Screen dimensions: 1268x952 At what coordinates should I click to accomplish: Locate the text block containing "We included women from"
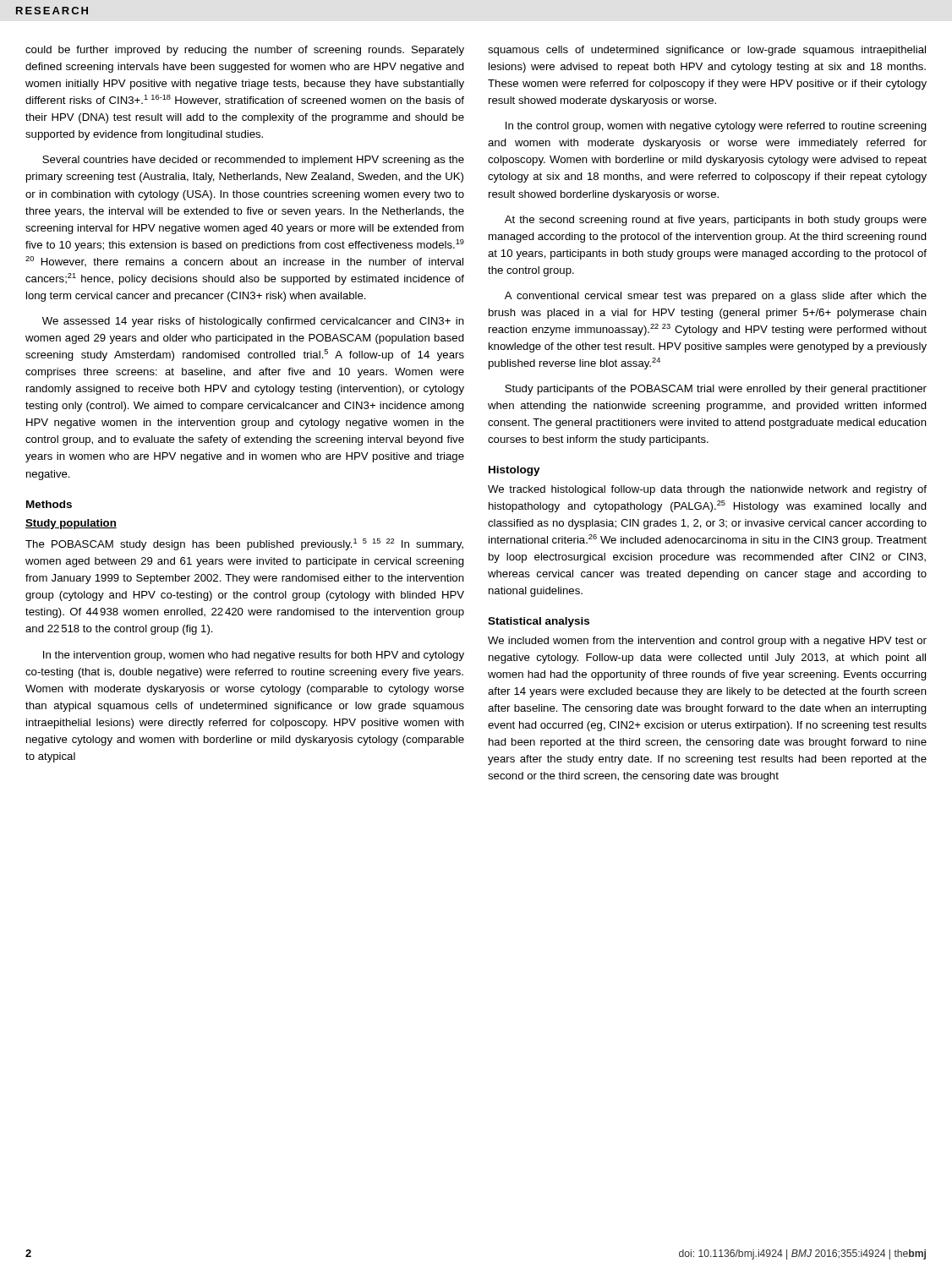point(707,708)
